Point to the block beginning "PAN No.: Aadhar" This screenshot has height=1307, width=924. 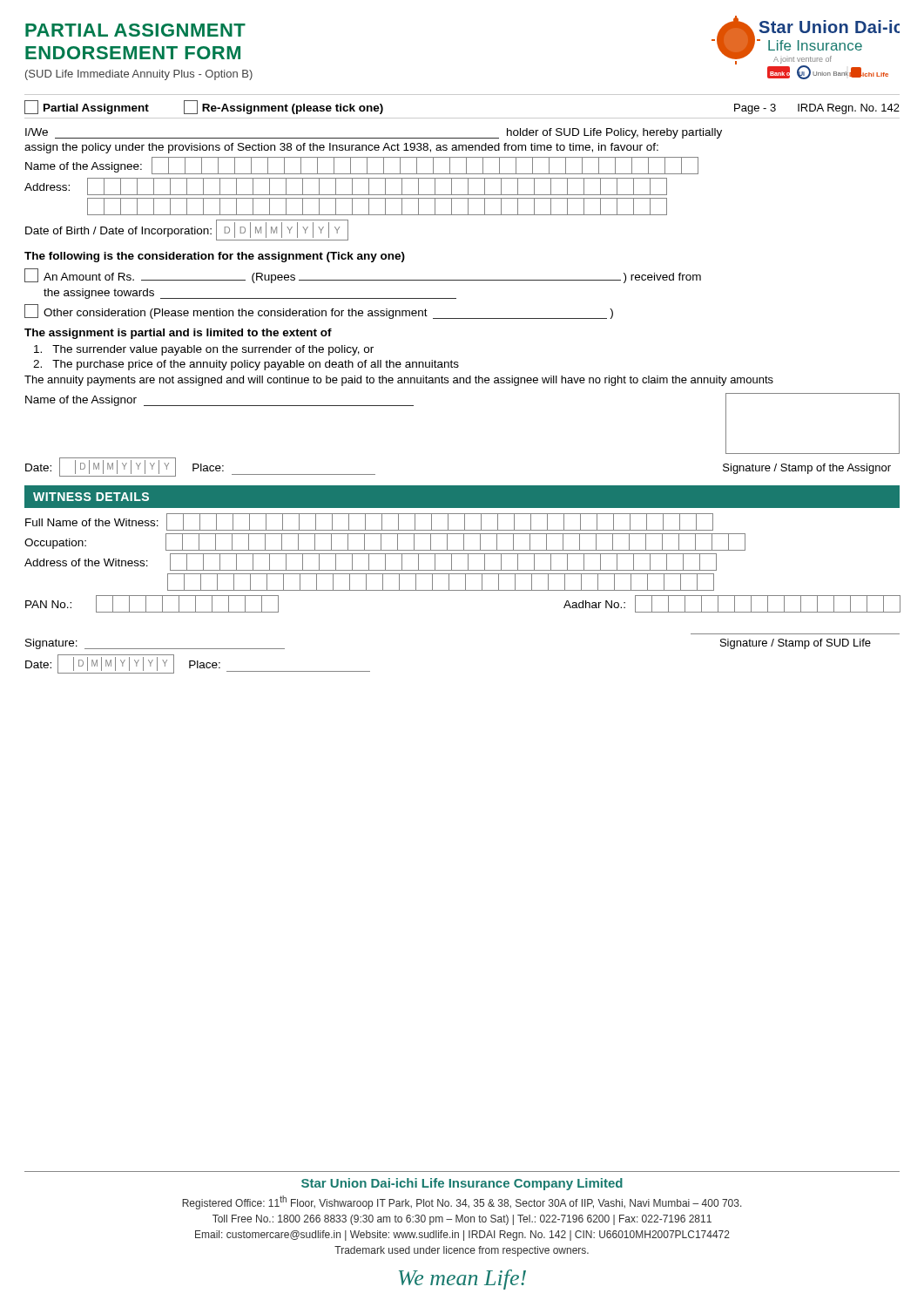pos(43,603)
